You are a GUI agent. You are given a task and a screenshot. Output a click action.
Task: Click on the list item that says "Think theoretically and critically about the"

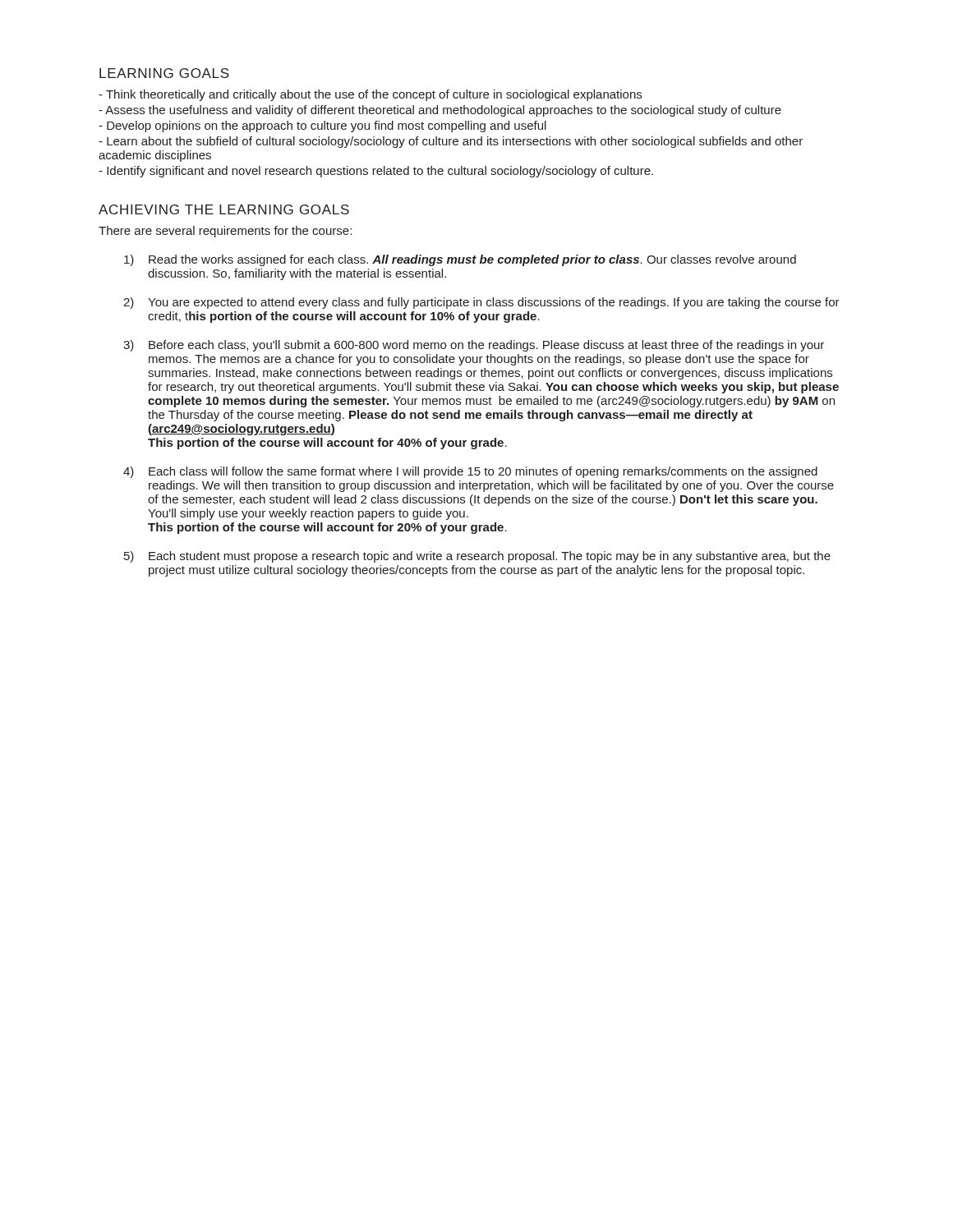click(370, 94)
